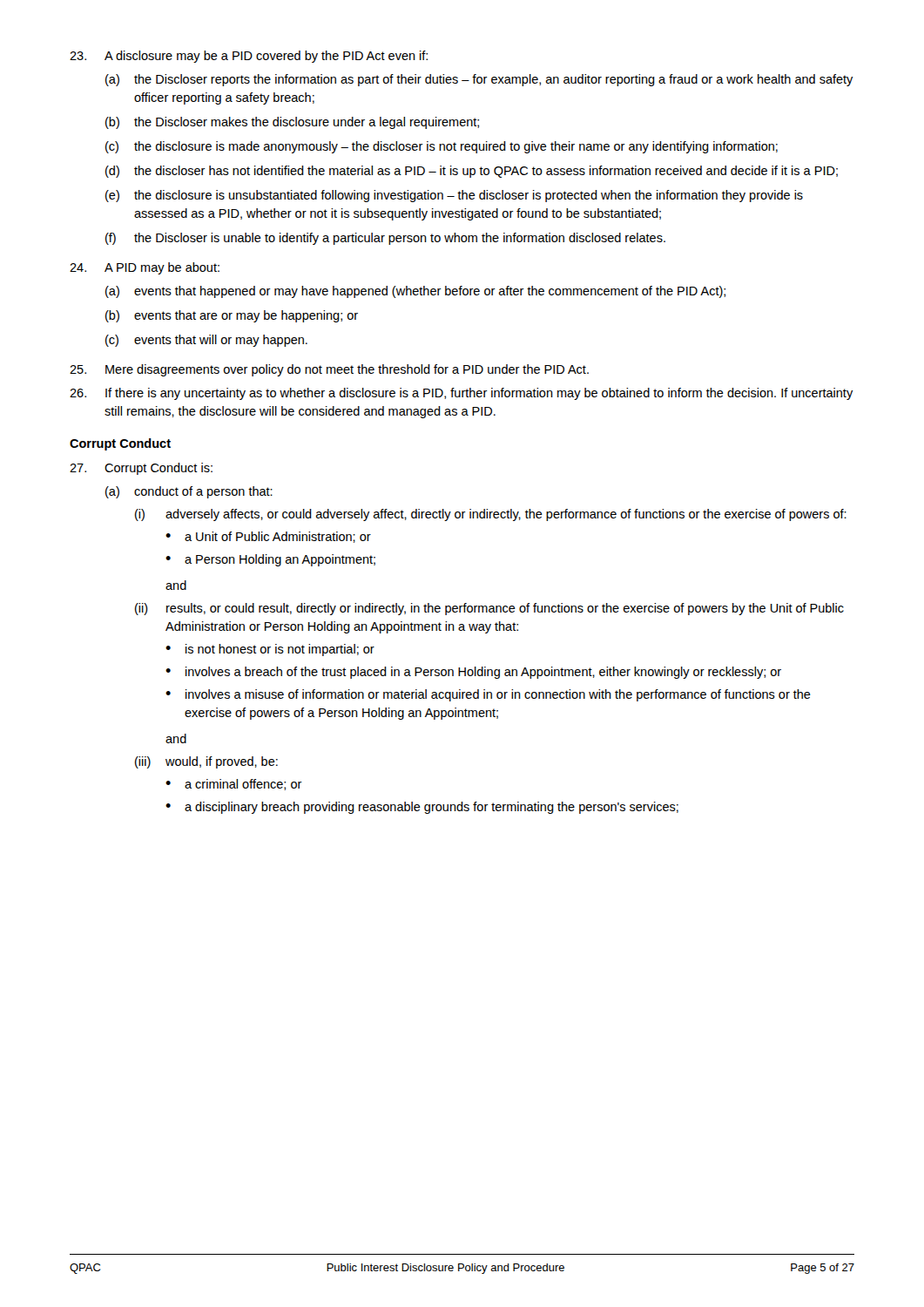
Task: Where is the passage that starts "27. Corrupt Conduct is: (a)"?
Action: point(141,469)
